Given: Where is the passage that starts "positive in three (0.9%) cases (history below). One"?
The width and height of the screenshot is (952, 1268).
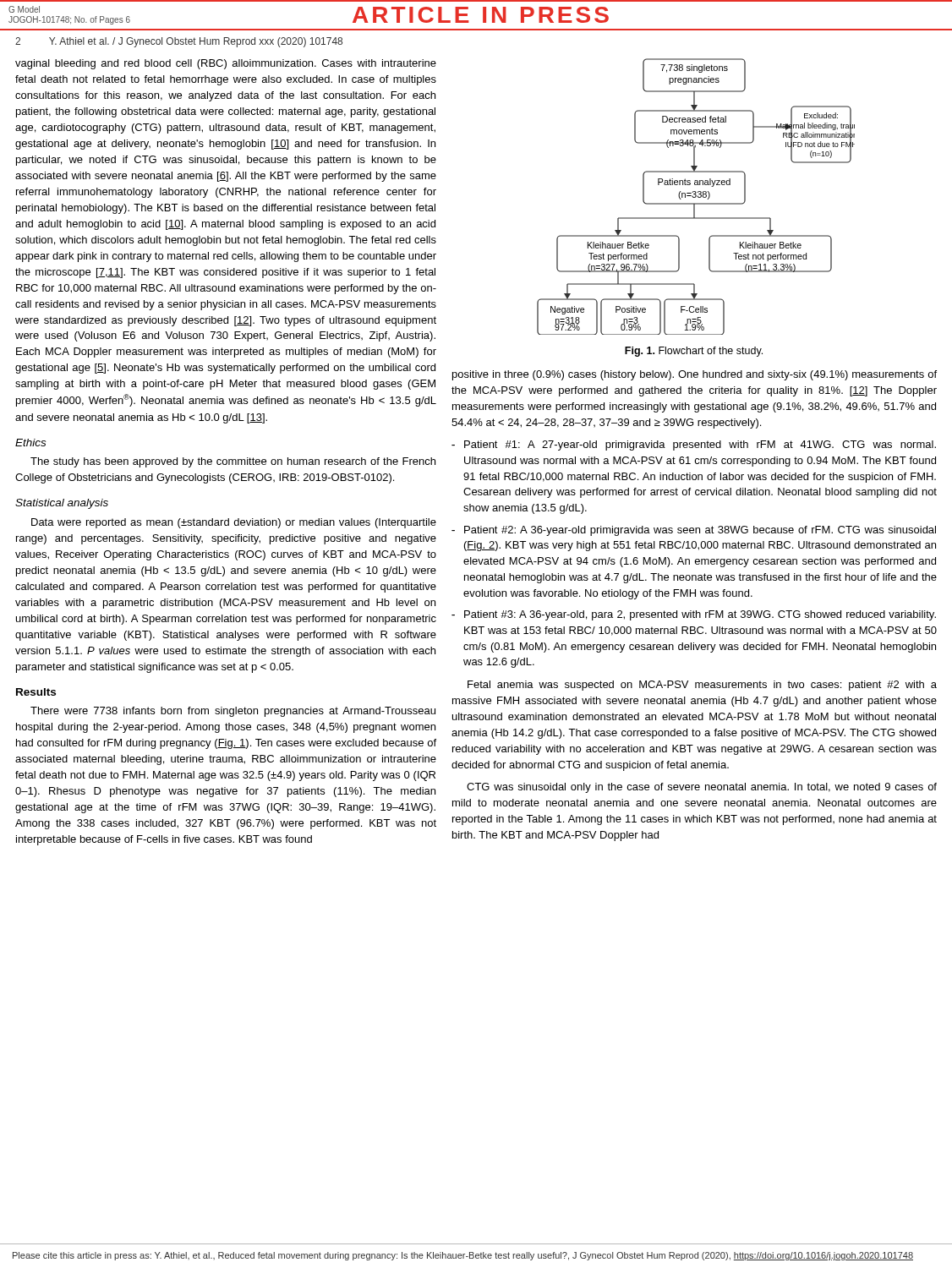Looking at the screenshot, I should 694,399.
